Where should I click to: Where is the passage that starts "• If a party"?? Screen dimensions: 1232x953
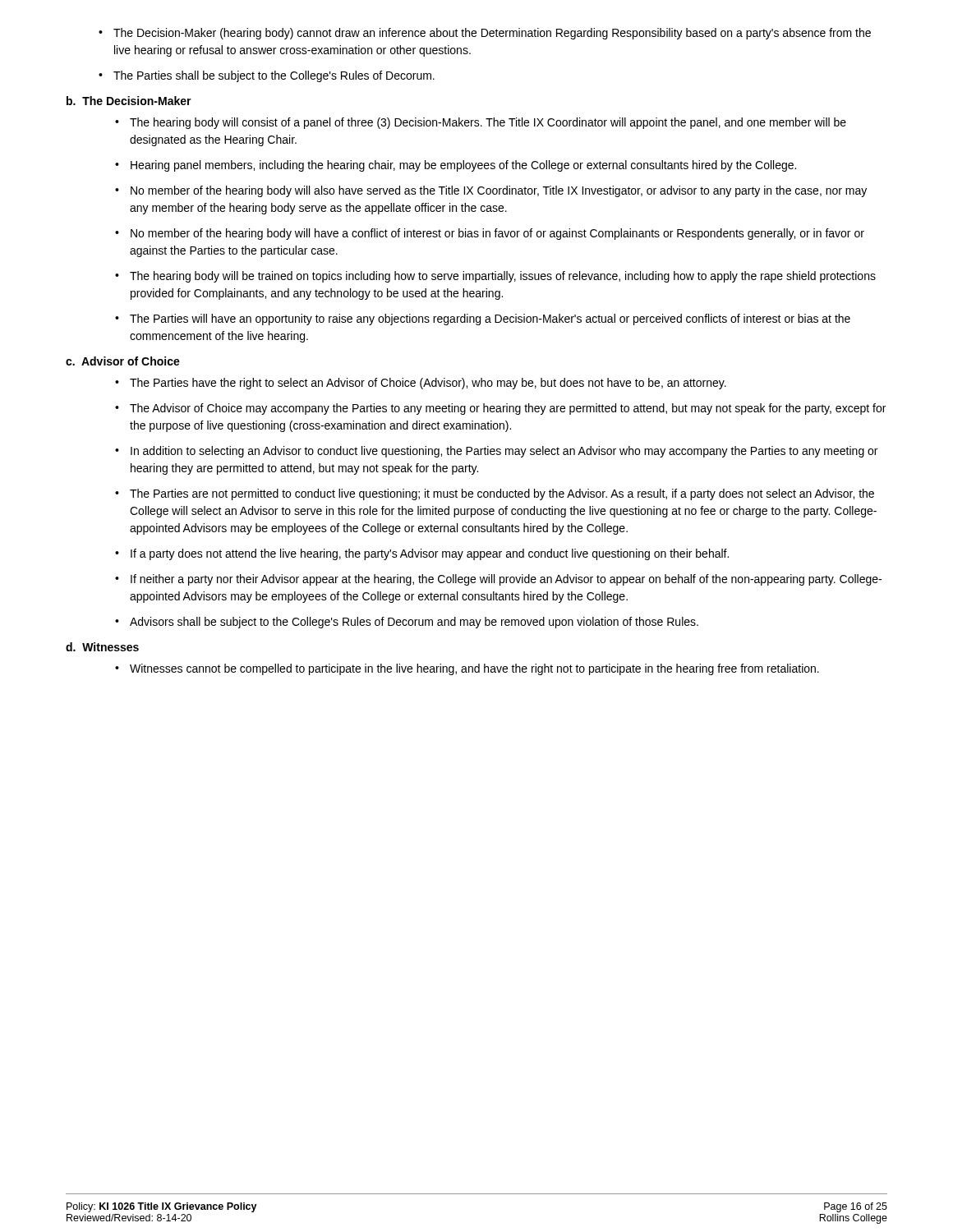501,554
